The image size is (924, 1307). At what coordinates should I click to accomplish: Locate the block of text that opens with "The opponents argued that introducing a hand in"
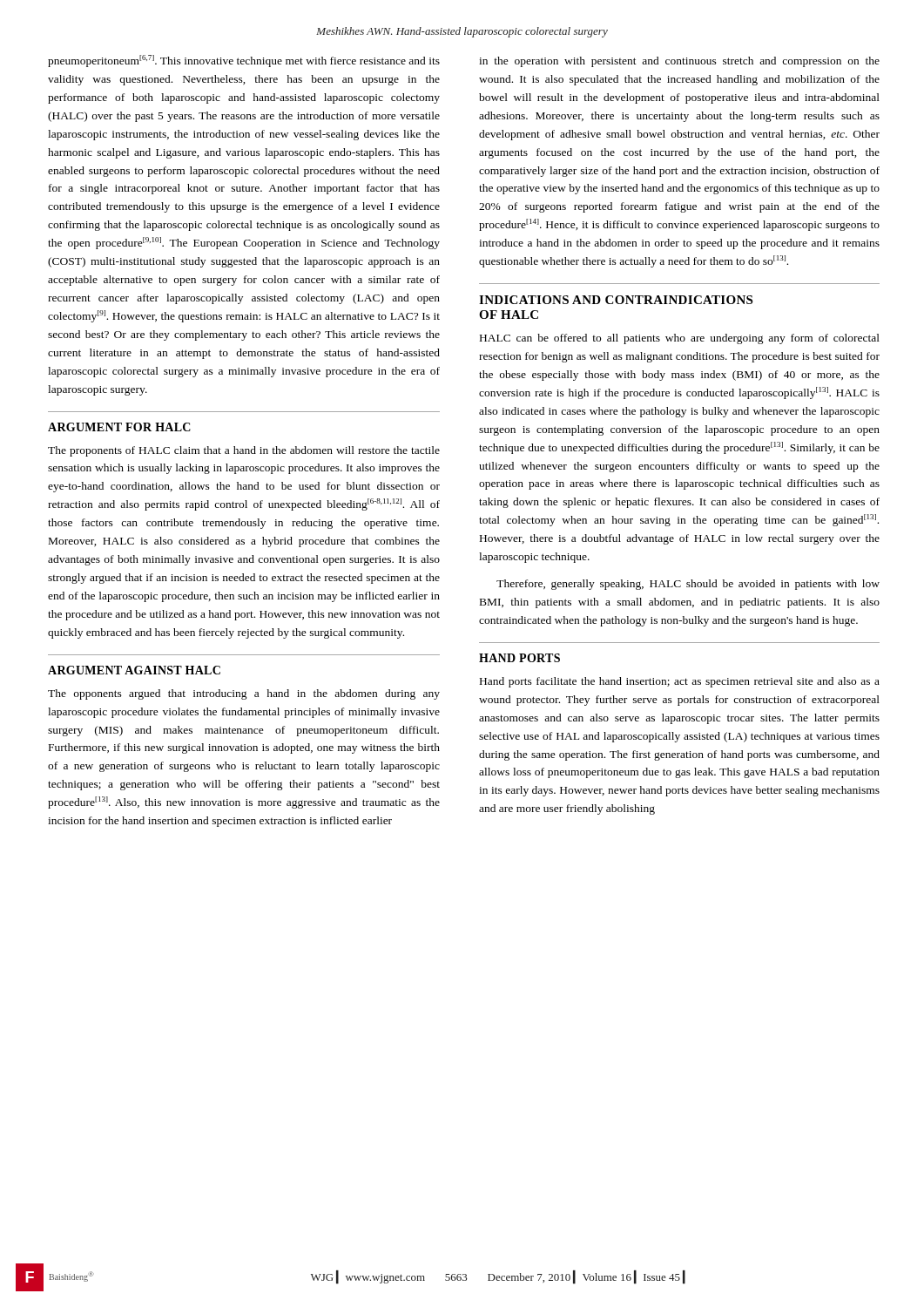(x=244, y=757)
